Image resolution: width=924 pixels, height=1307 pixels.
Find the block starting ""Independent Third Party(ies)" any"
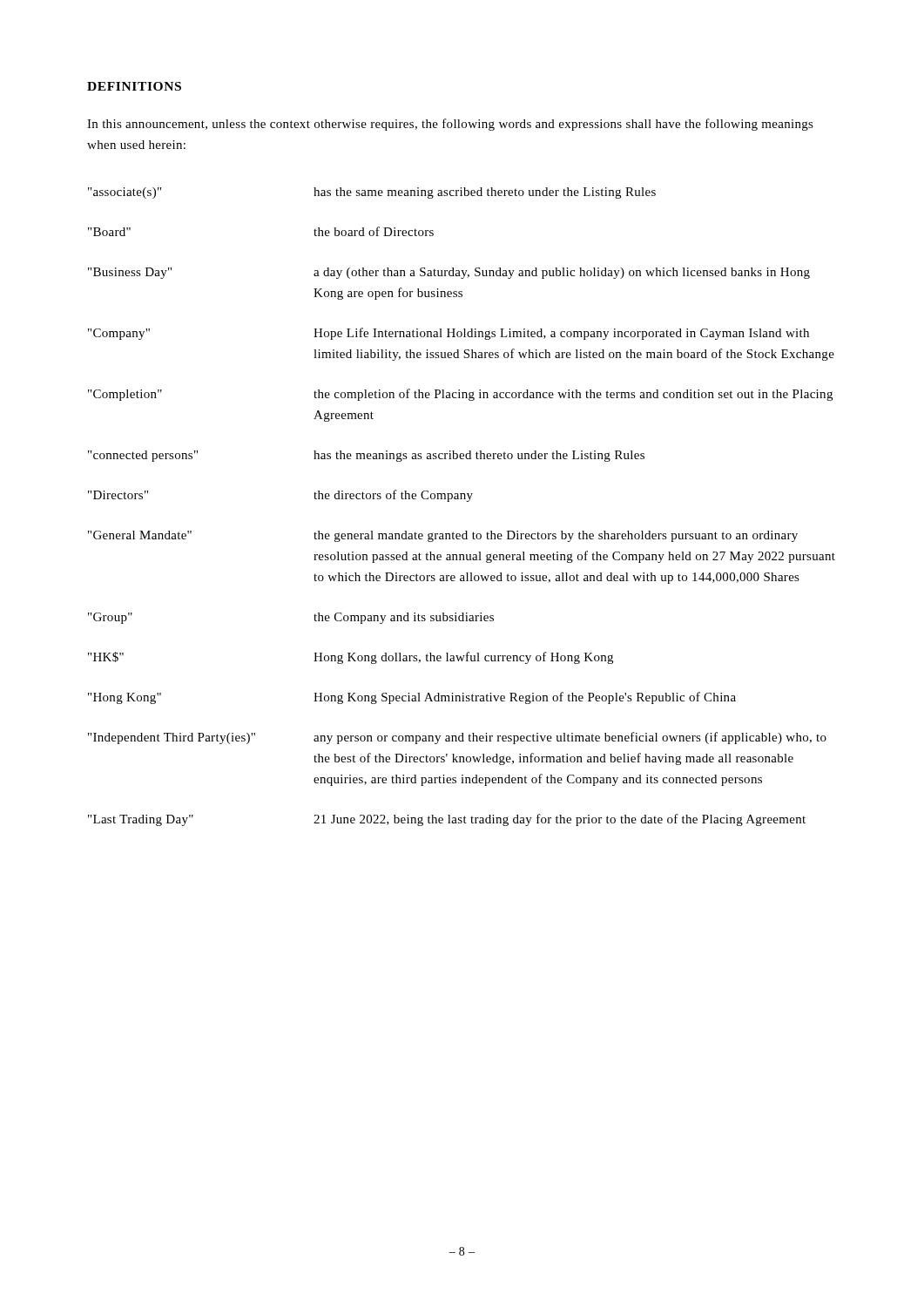[462, 768]
